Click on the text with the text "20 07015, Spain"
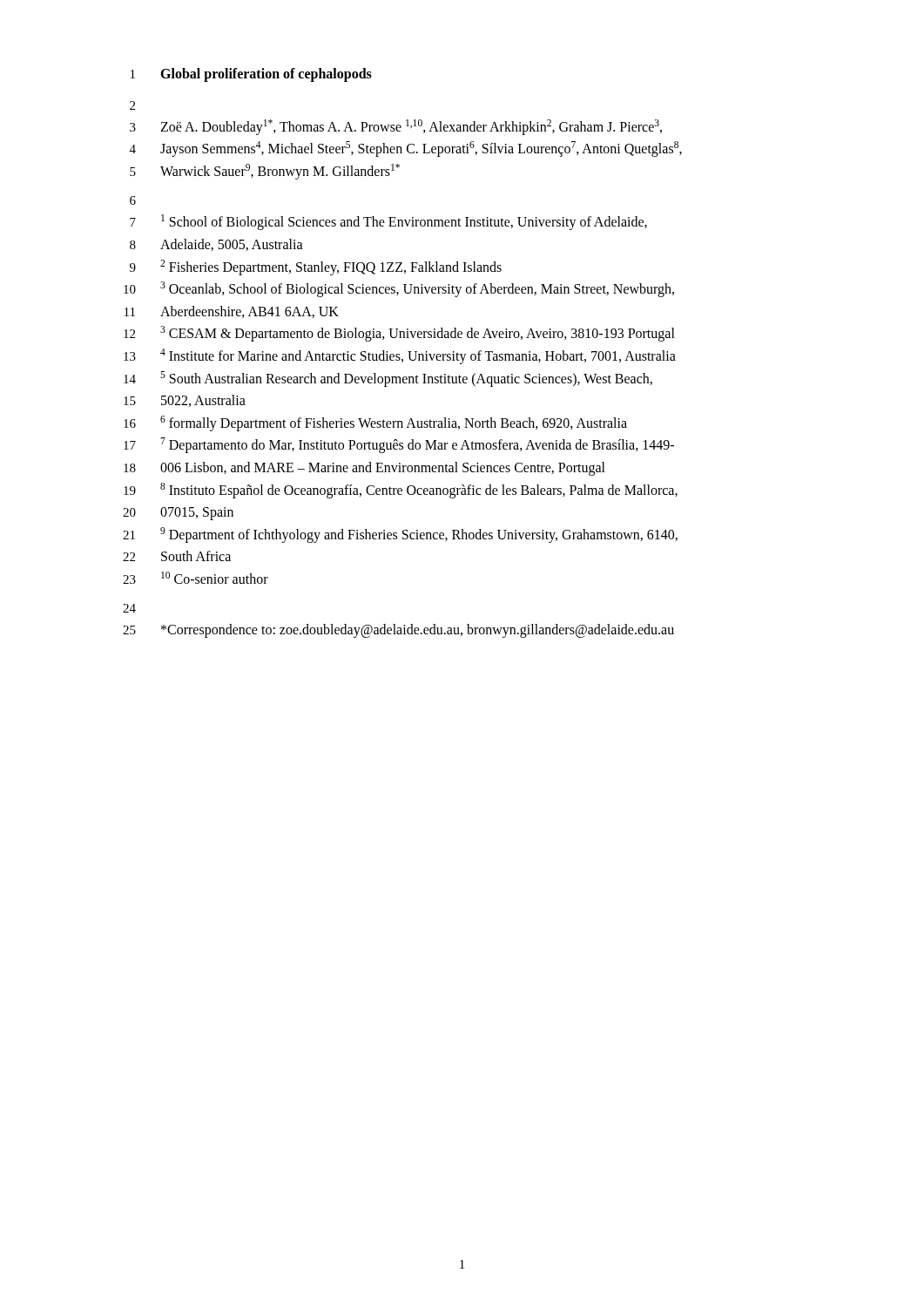The height and width of the screenshot is (1307, 924). pyautogui.click(x=178, y=514)
